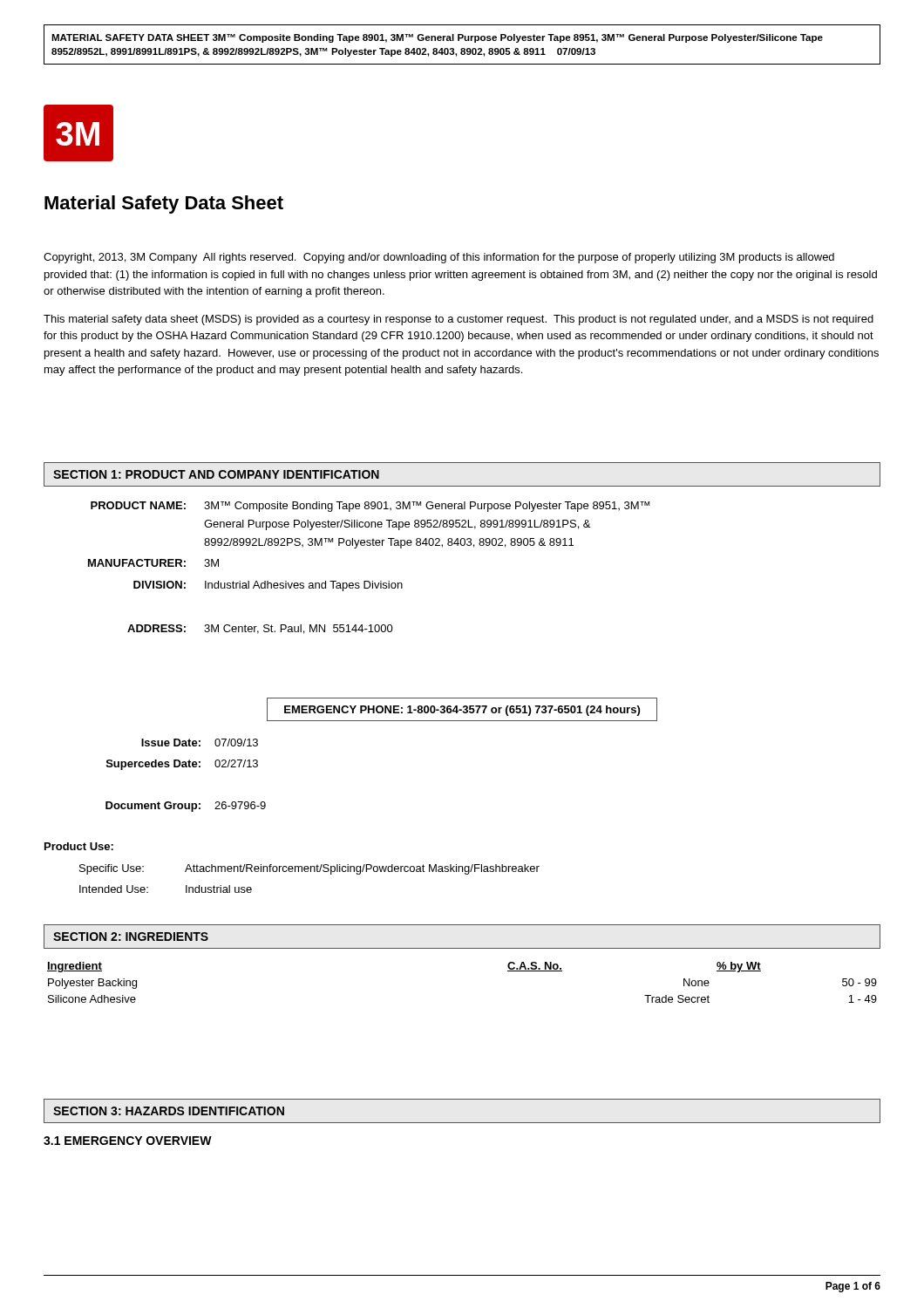Locate the section header that says "SECTION 2: INGREDIENTS"
The width and height of the screenshot is (924, 1308).
coord(462,937)
